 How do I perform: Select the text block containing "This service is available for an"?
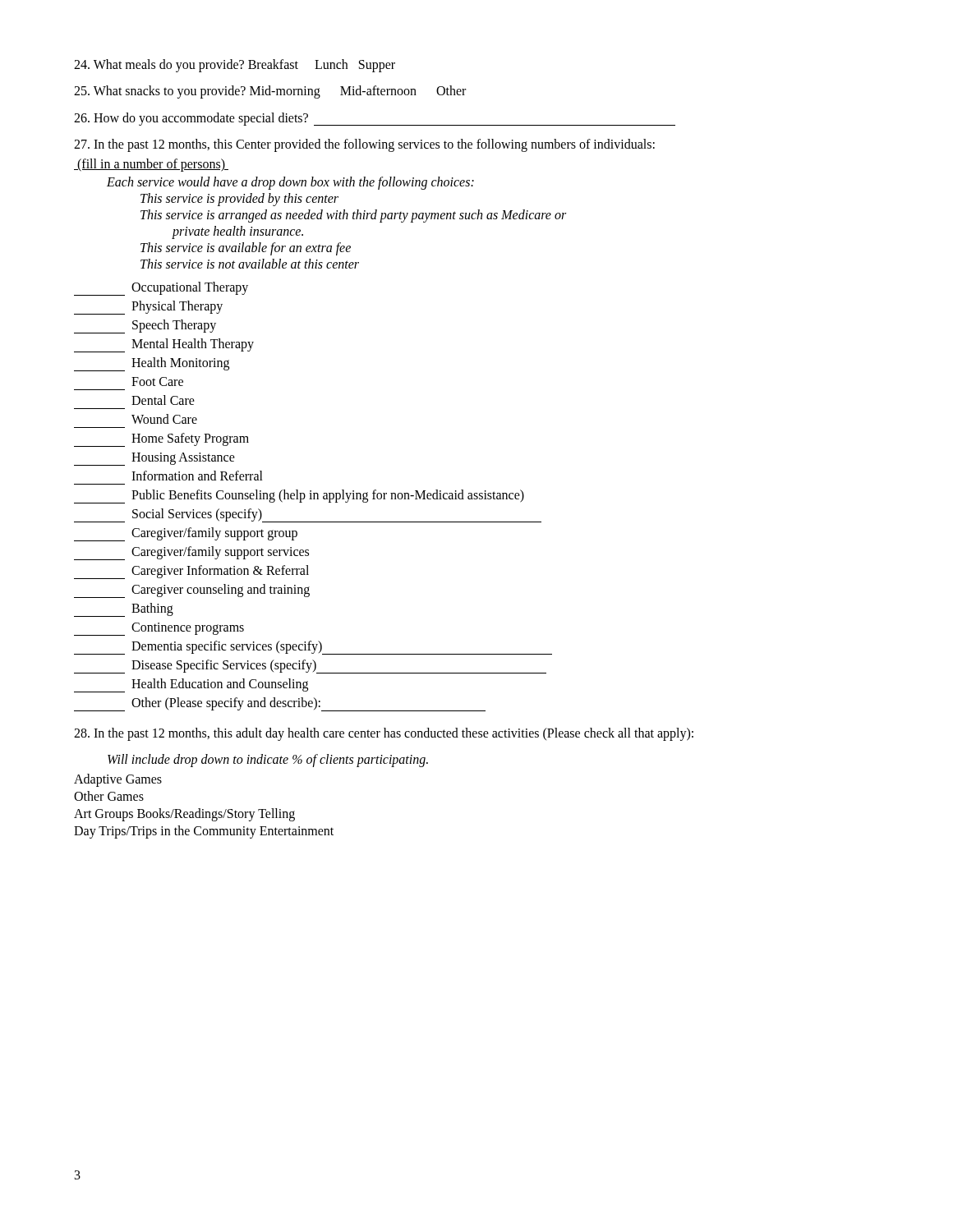pyautogui.click(x=245, y=248)
